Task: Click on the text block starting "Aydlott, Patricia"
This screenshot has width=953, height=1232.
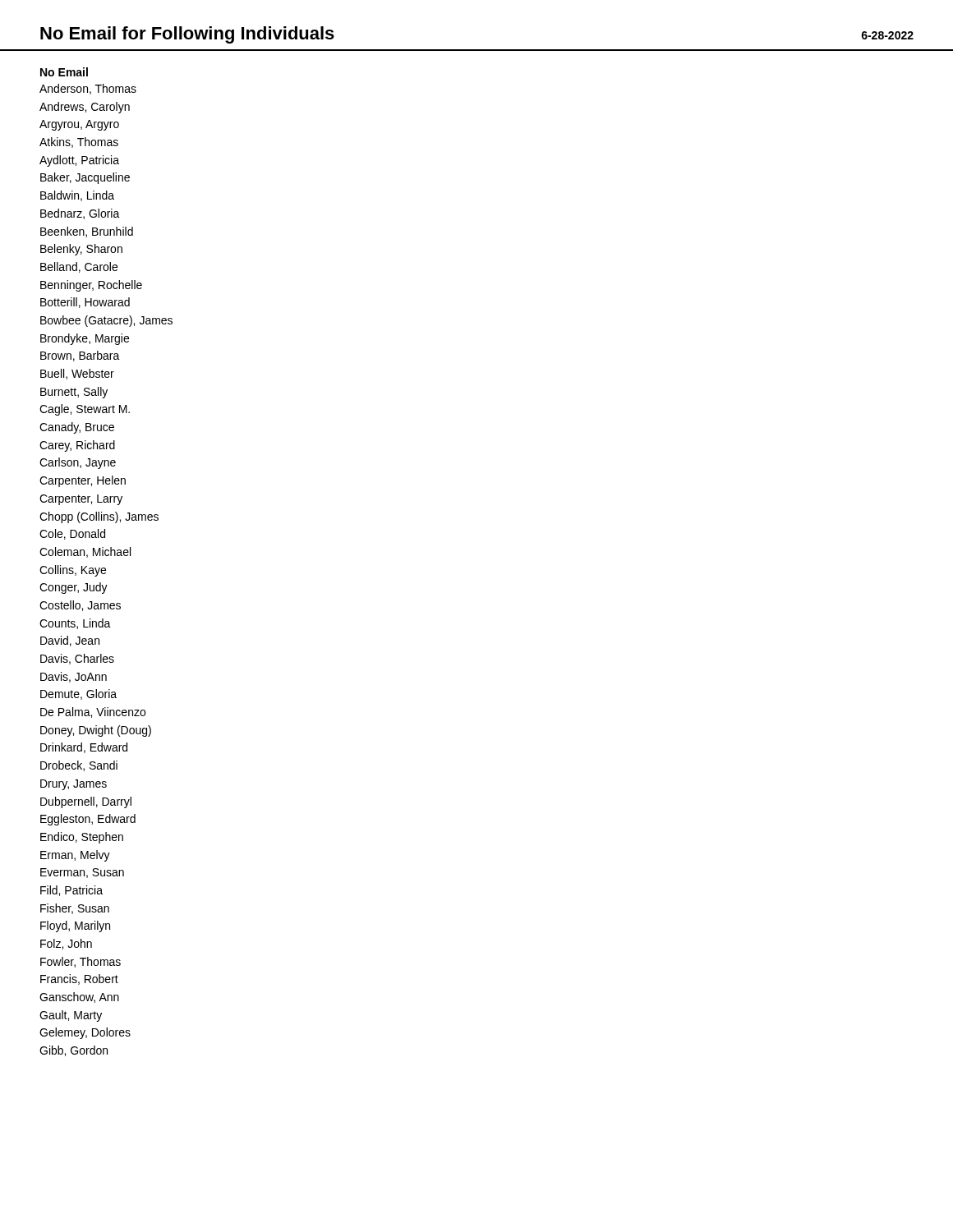Action: point(79,160)
